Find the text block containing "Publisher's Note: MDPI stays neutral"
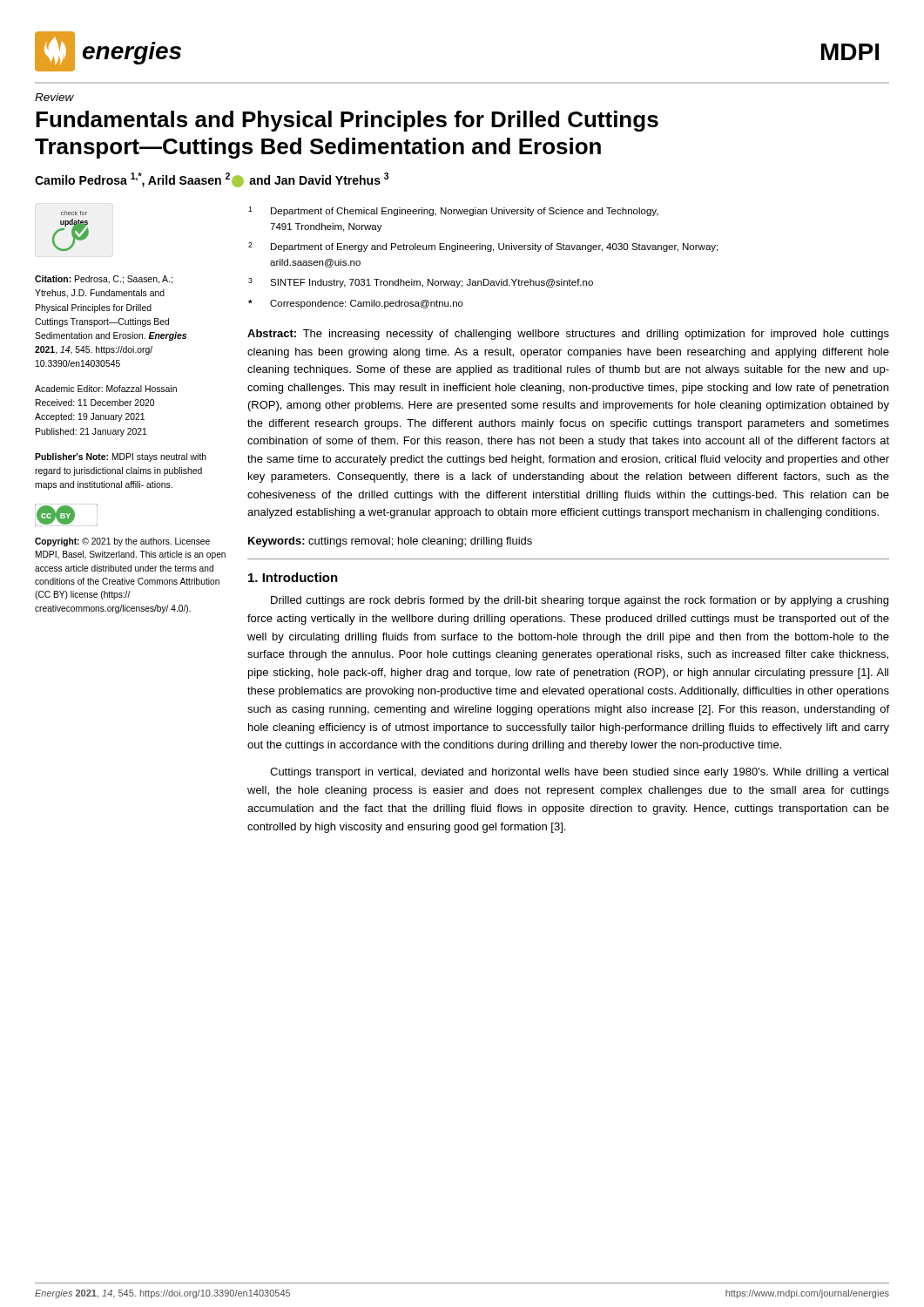The width and height of the screenshot is (924, 1307). pos(121,471)
